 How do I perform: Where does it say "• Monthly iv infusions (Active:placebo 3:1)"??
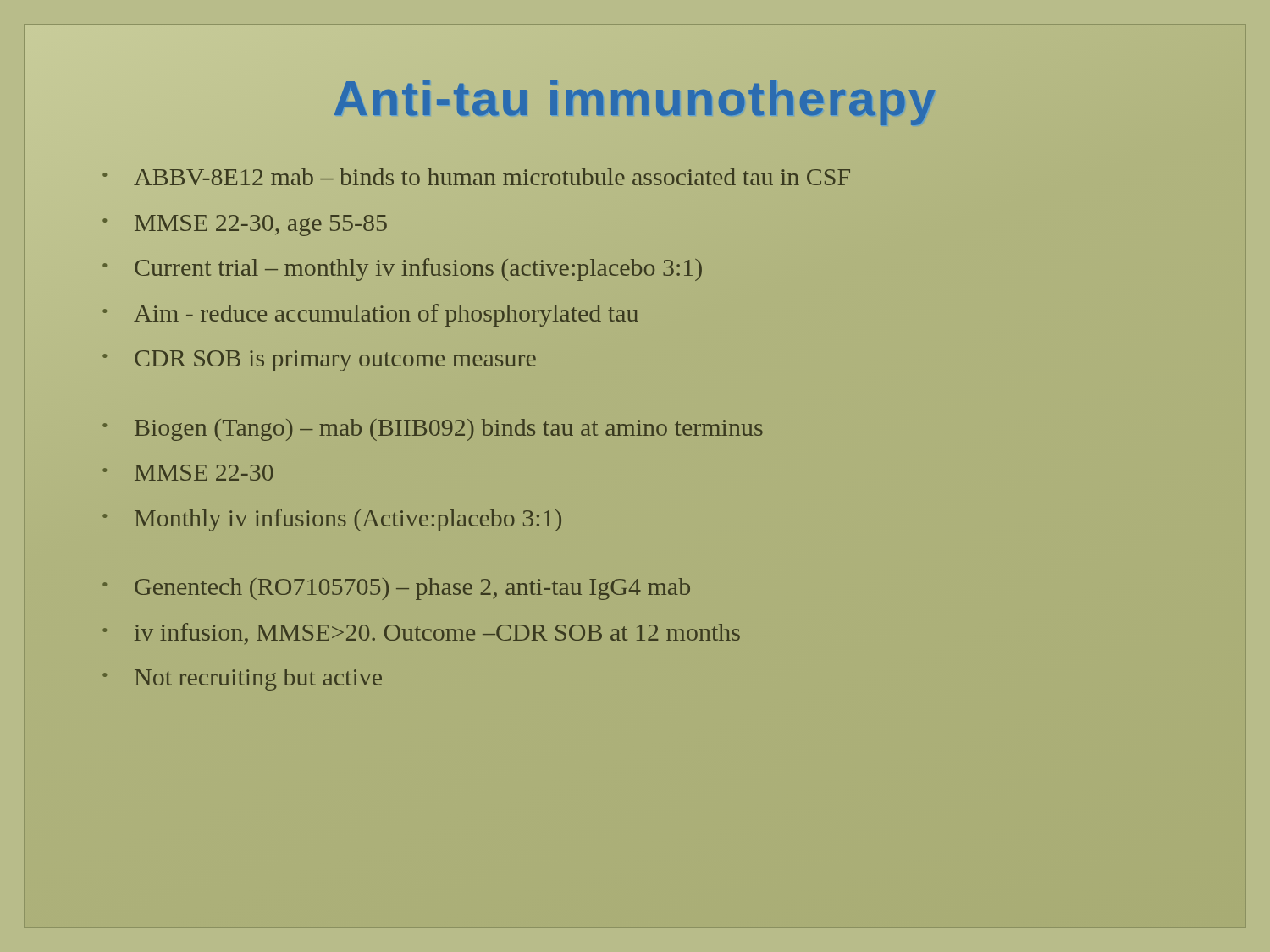point(332,520)
